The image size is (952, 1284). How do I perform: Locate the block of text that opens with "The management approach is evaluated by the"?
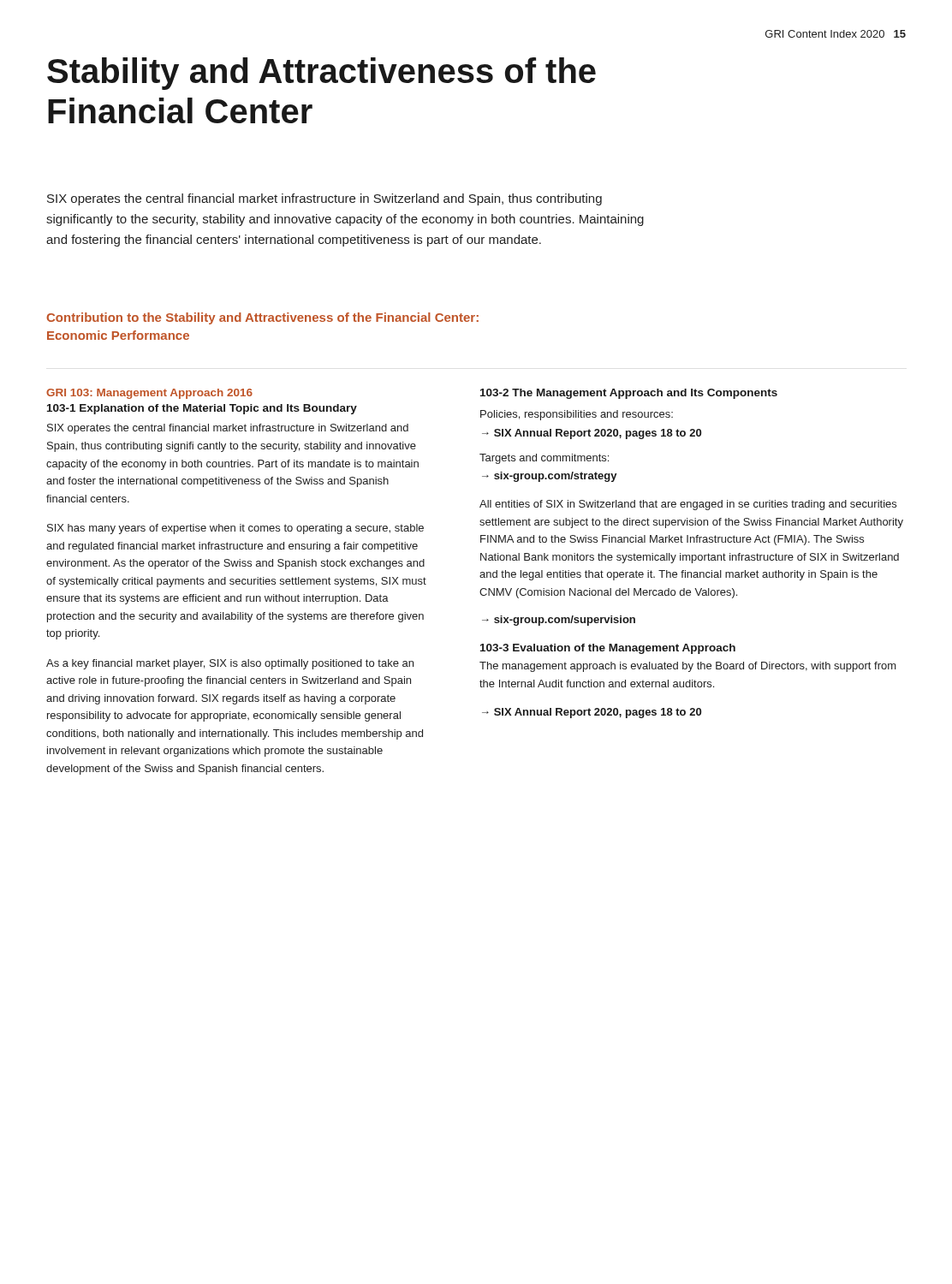(688, 675)
